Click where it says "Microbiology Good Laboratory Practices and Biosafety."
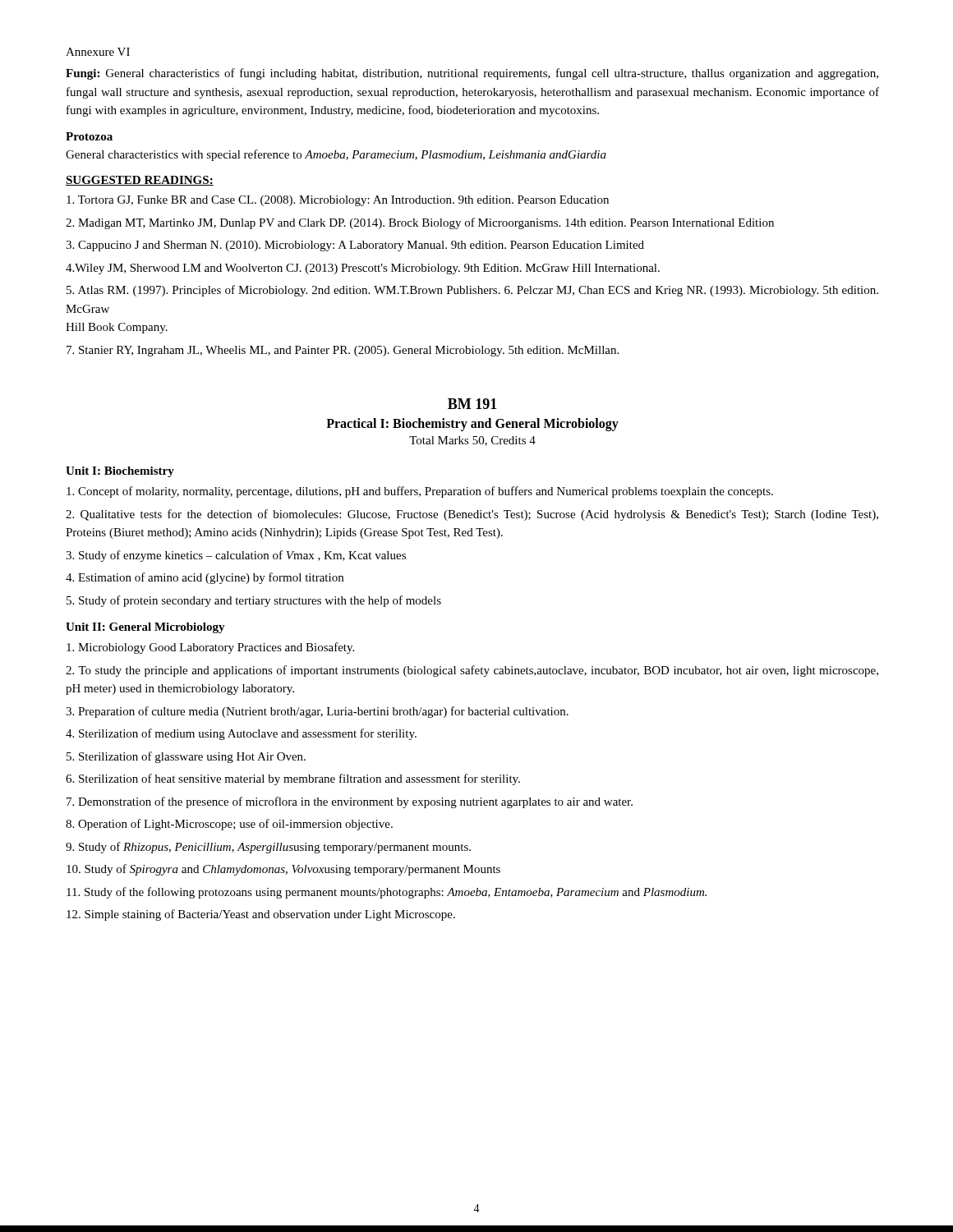Viewport: 953px width, 1232px height. [x=210, y=647]
